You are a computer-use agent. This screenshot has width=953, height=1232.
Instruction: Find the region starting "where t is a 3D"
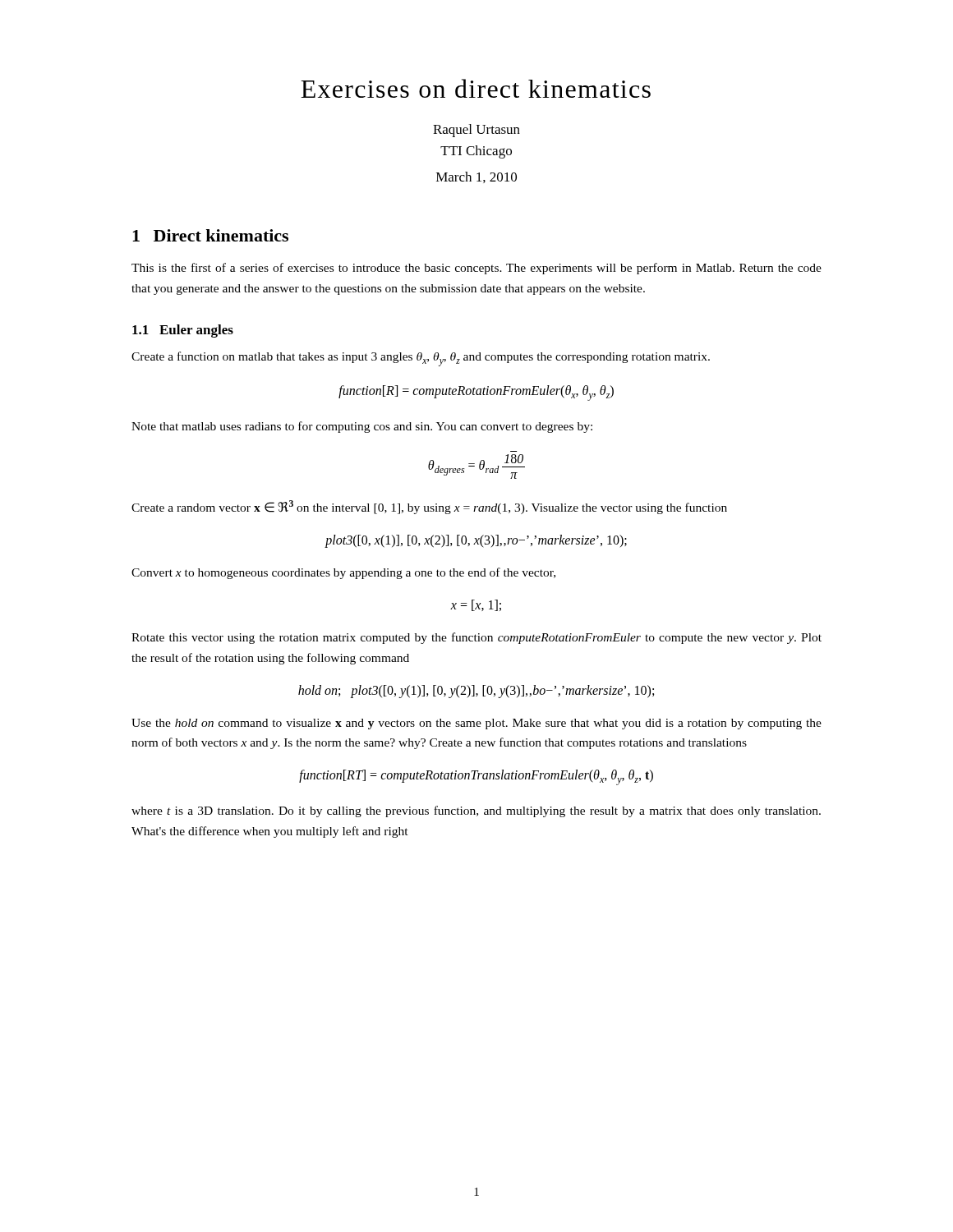click(x=476, y=821)
